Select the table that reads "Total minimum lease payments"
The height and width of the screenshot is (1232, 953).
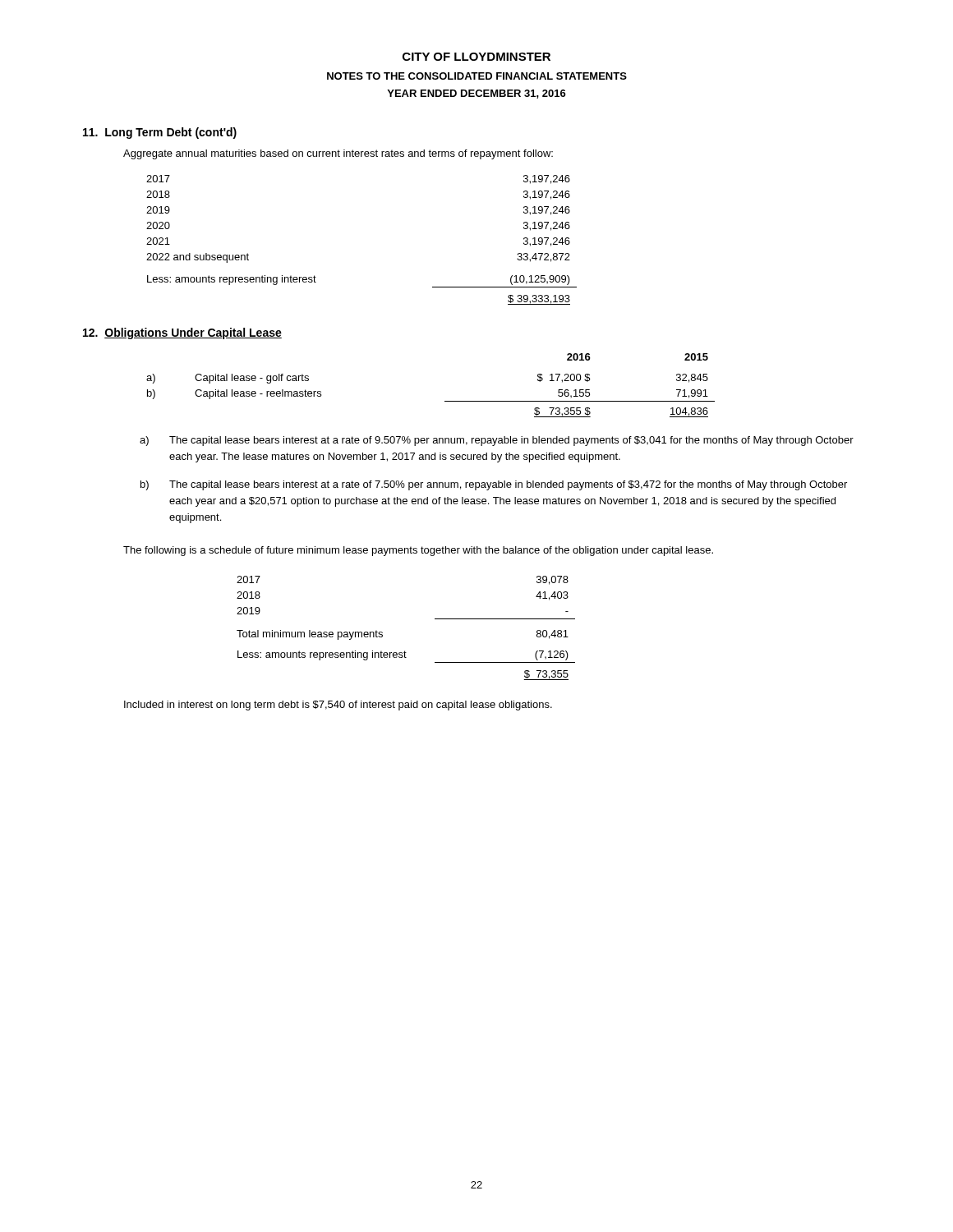coord(550,627)
